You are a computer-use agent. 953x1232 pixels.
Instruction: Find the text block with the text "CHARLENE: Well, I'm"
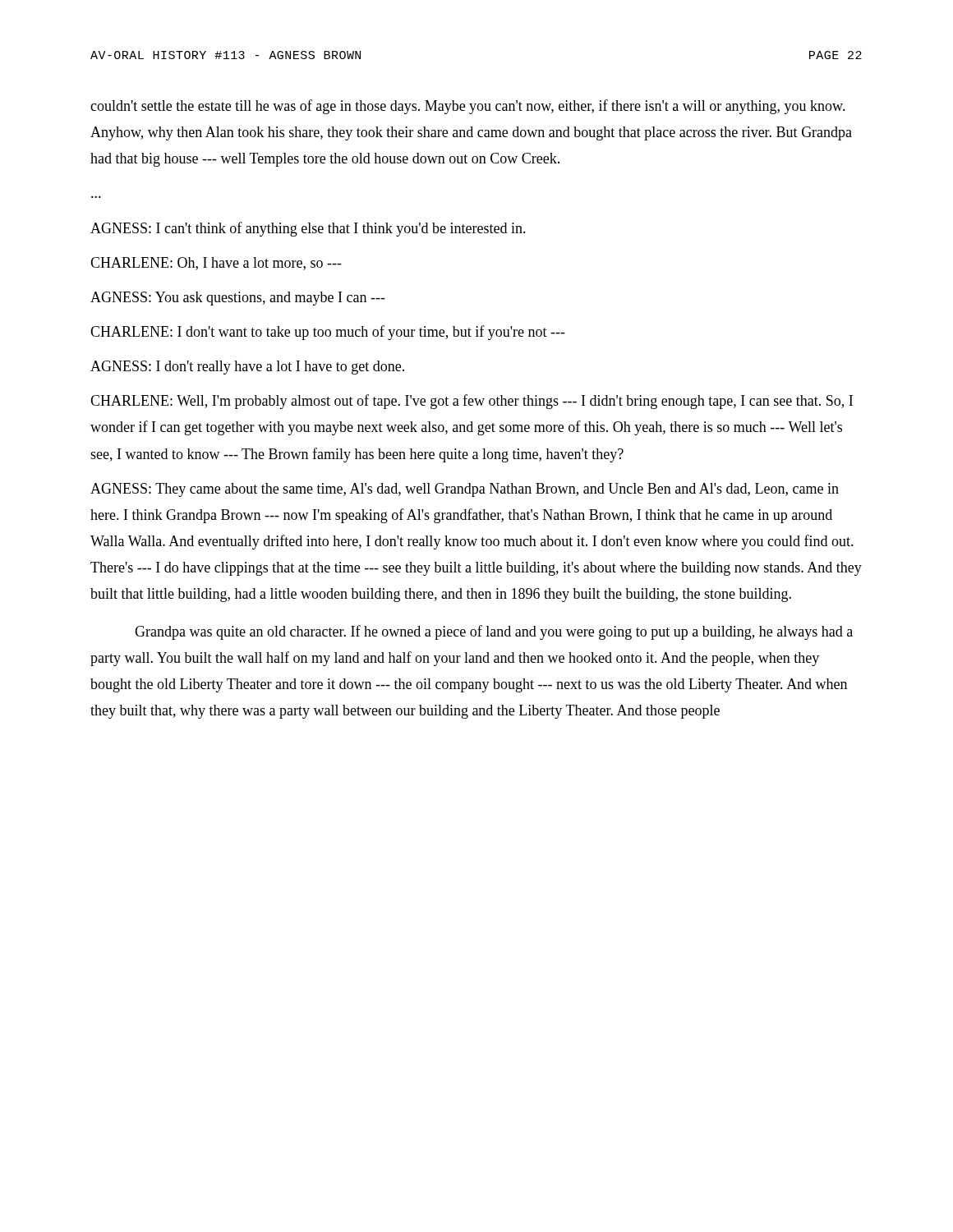pyautogui.click(x=472, y=428)
